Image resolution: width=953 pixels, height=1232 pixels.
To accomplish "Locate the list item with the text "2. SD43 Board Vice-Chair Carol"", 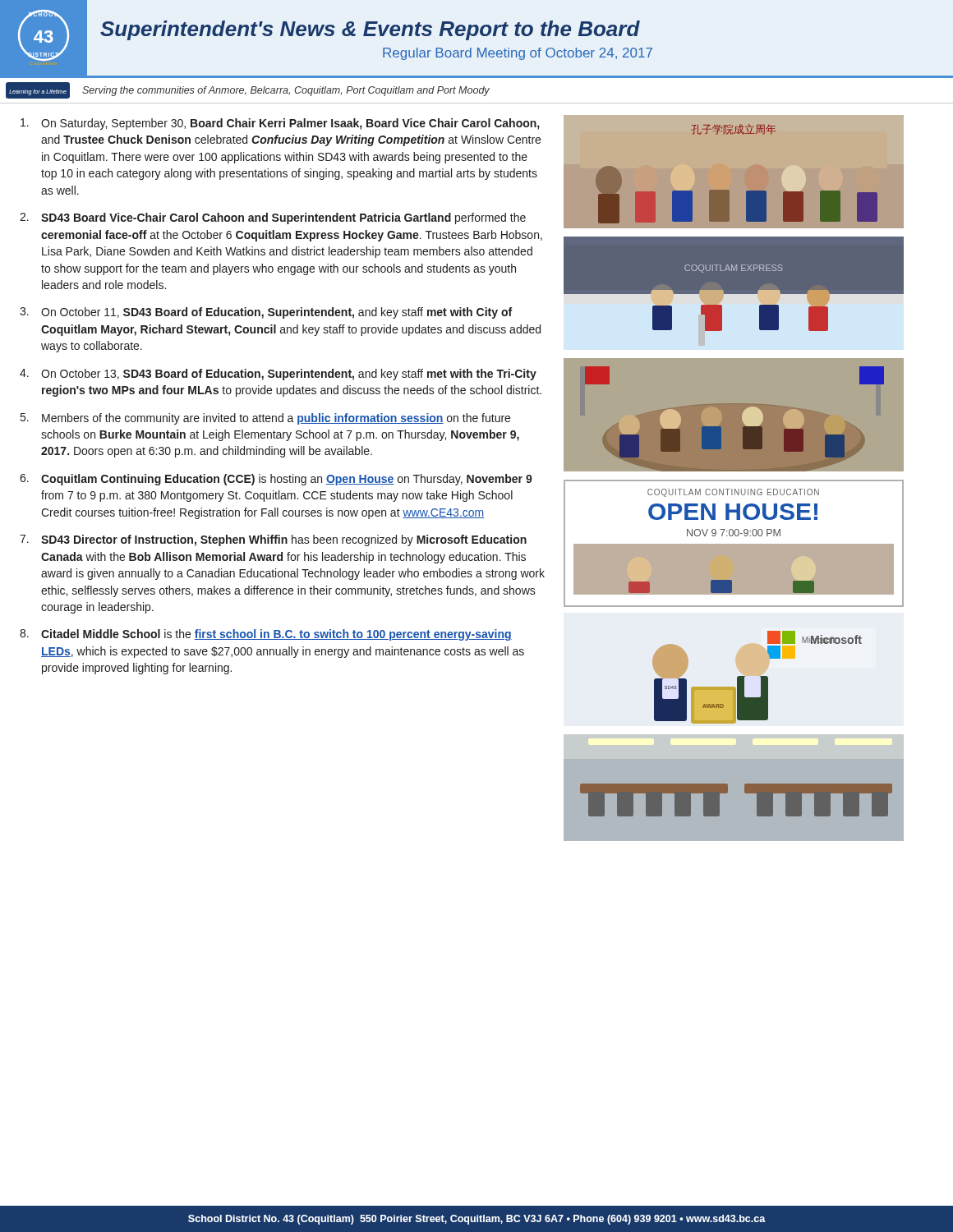I will 283,252.
